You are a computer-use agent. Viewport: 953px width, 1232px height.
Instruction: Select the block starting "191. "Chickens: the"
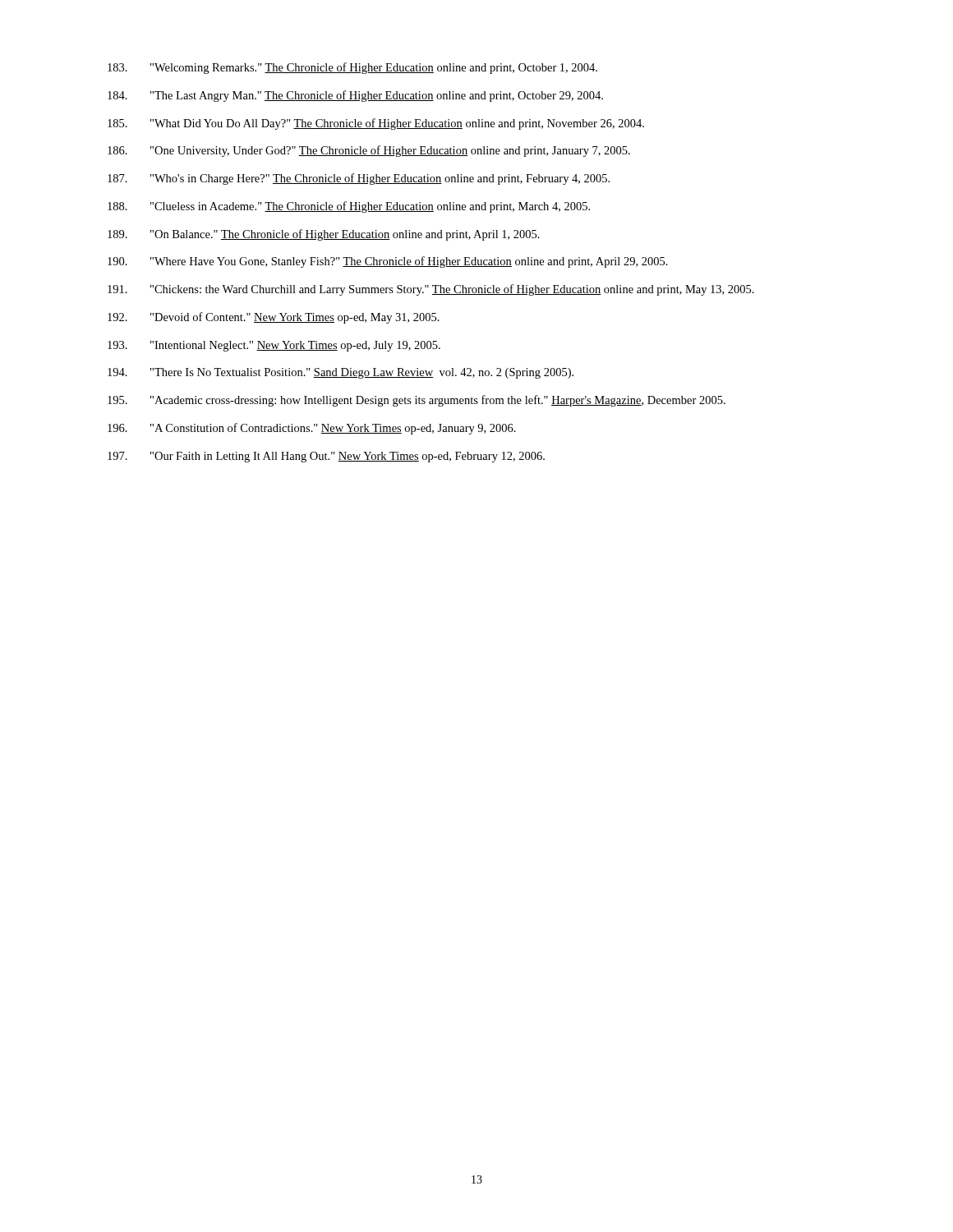point(476,290)
